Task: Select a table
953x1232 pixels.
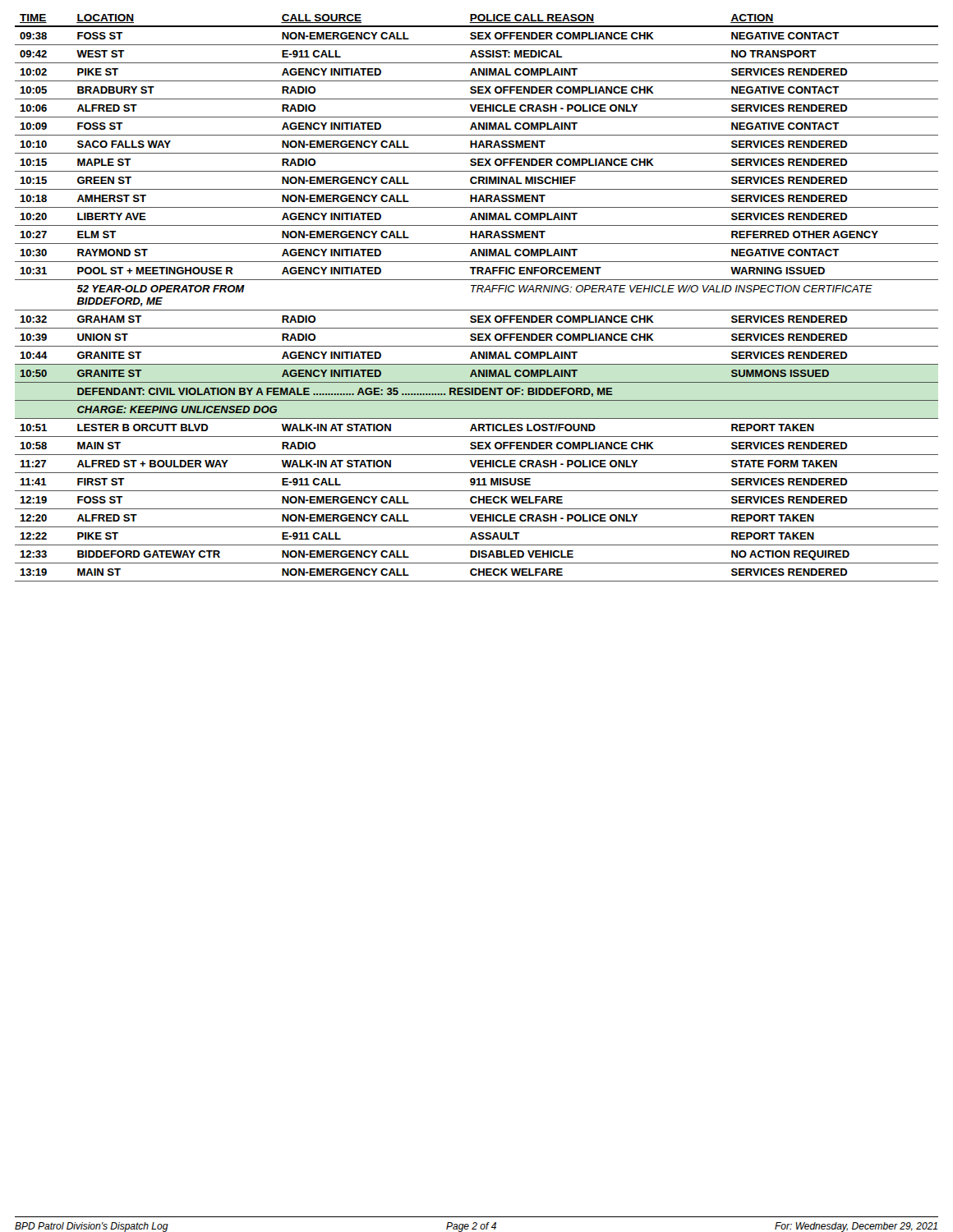Action: click(x=476, y=295)
